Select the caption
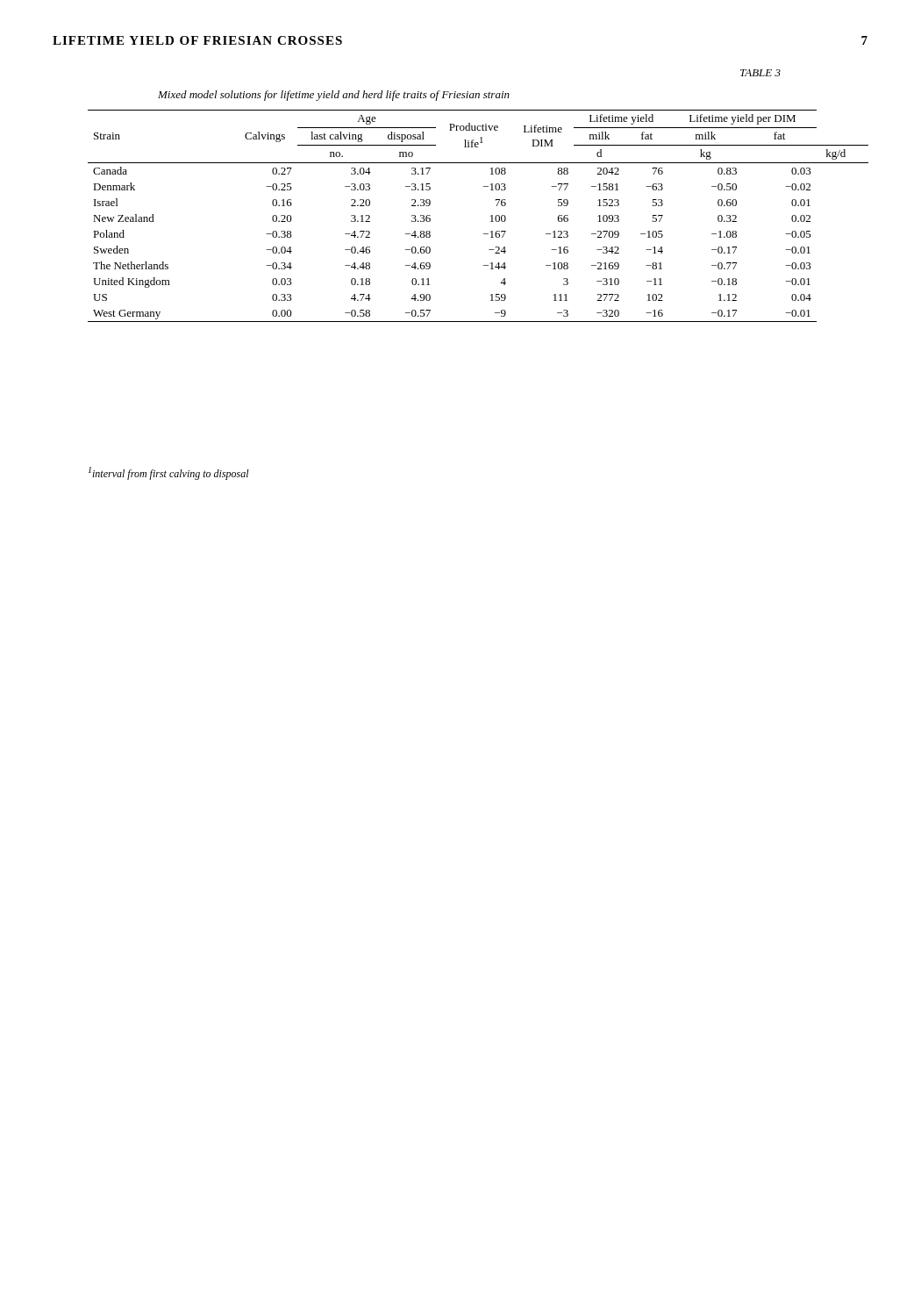The height and width of the screenshot is (1316, 921). pos(334,94)
